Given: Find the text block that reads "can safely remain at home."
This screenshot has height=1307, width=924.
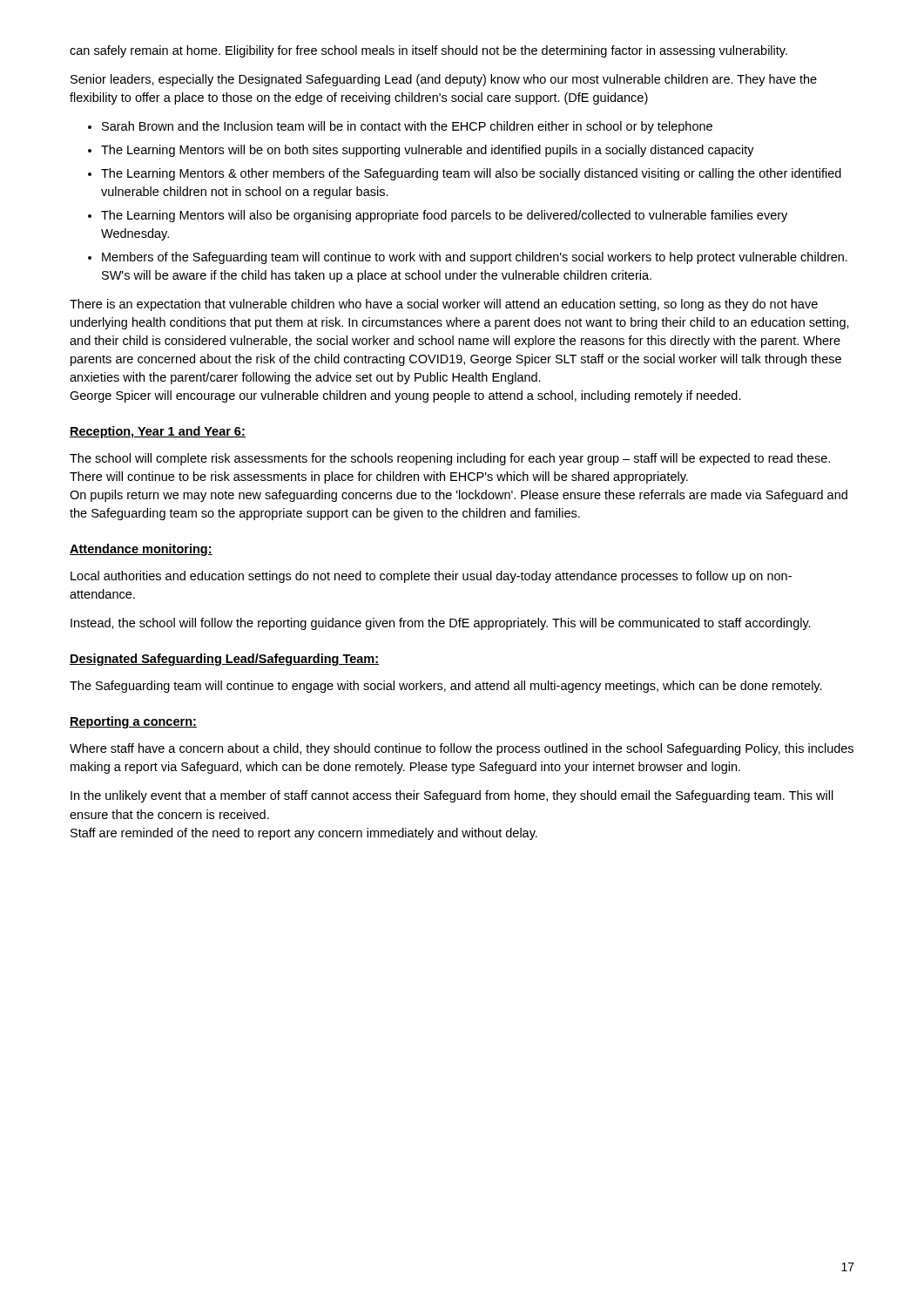Looking at the screenshot, I should point(429,51).
